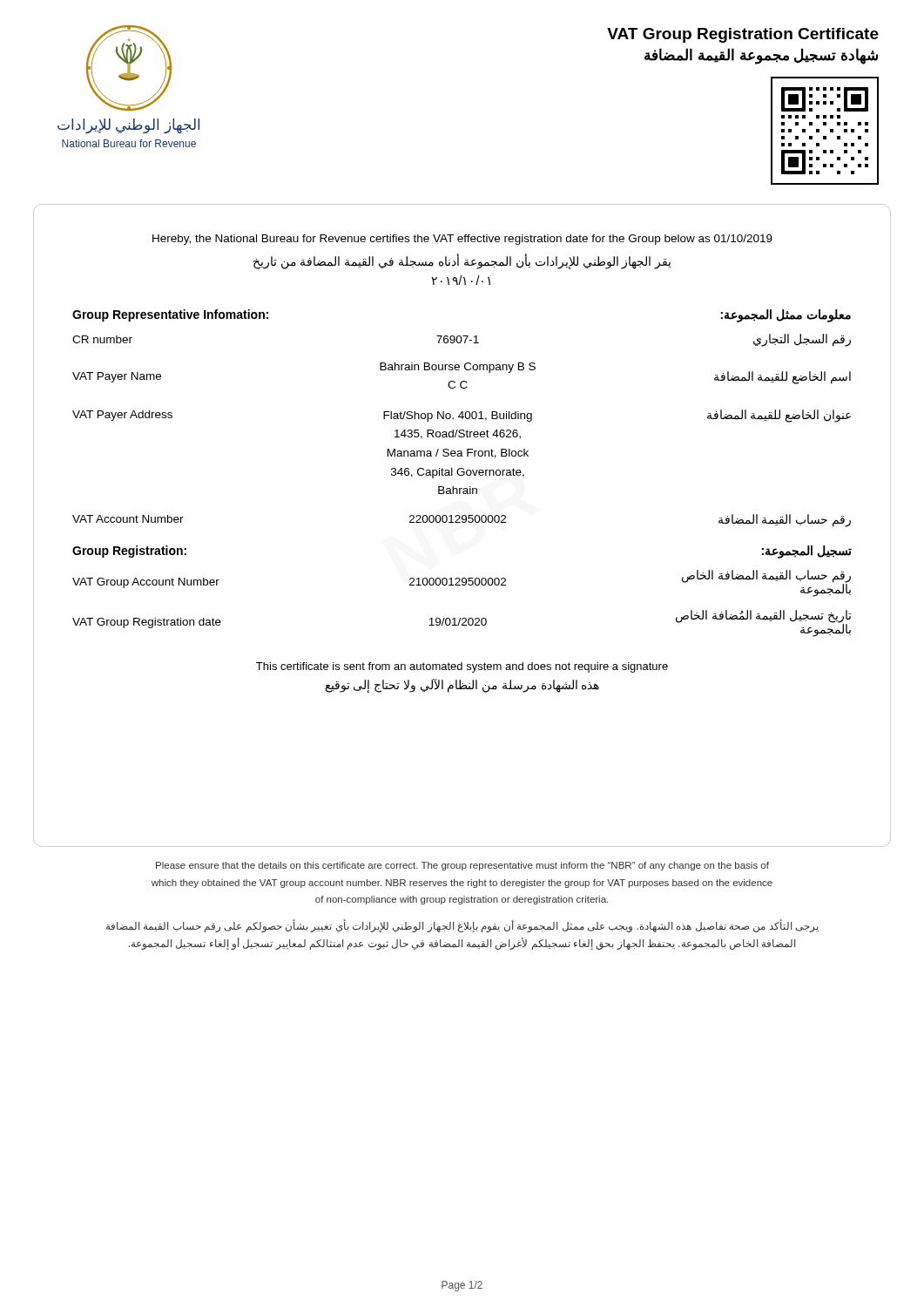This screenshot has height=1307, width=924.
Task: Select the text block that reads "يقر الجهاز الوطني للإيرادات بأن"
Action: click(462, 271)
